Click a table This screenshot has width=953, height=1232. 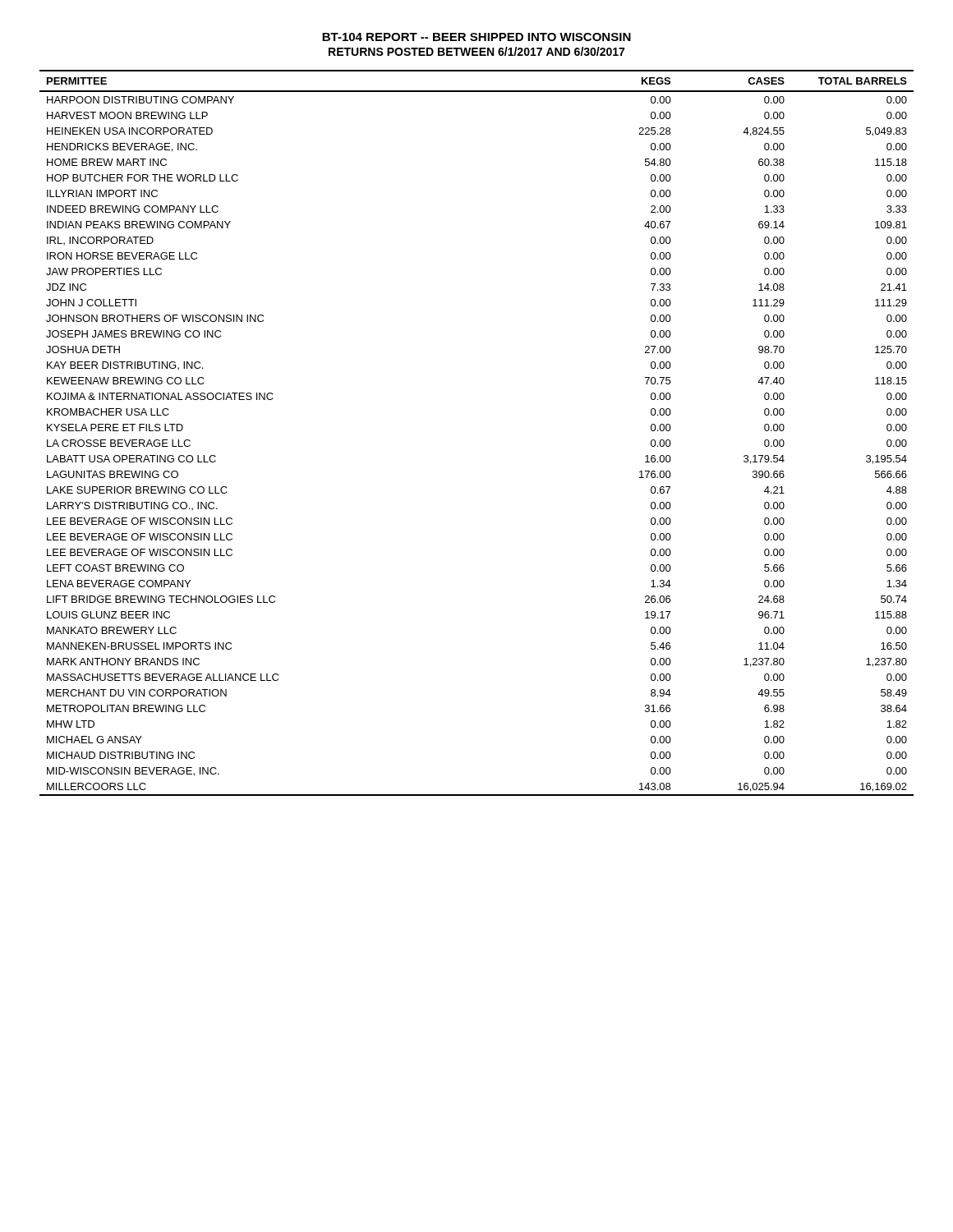click(476, 433)
